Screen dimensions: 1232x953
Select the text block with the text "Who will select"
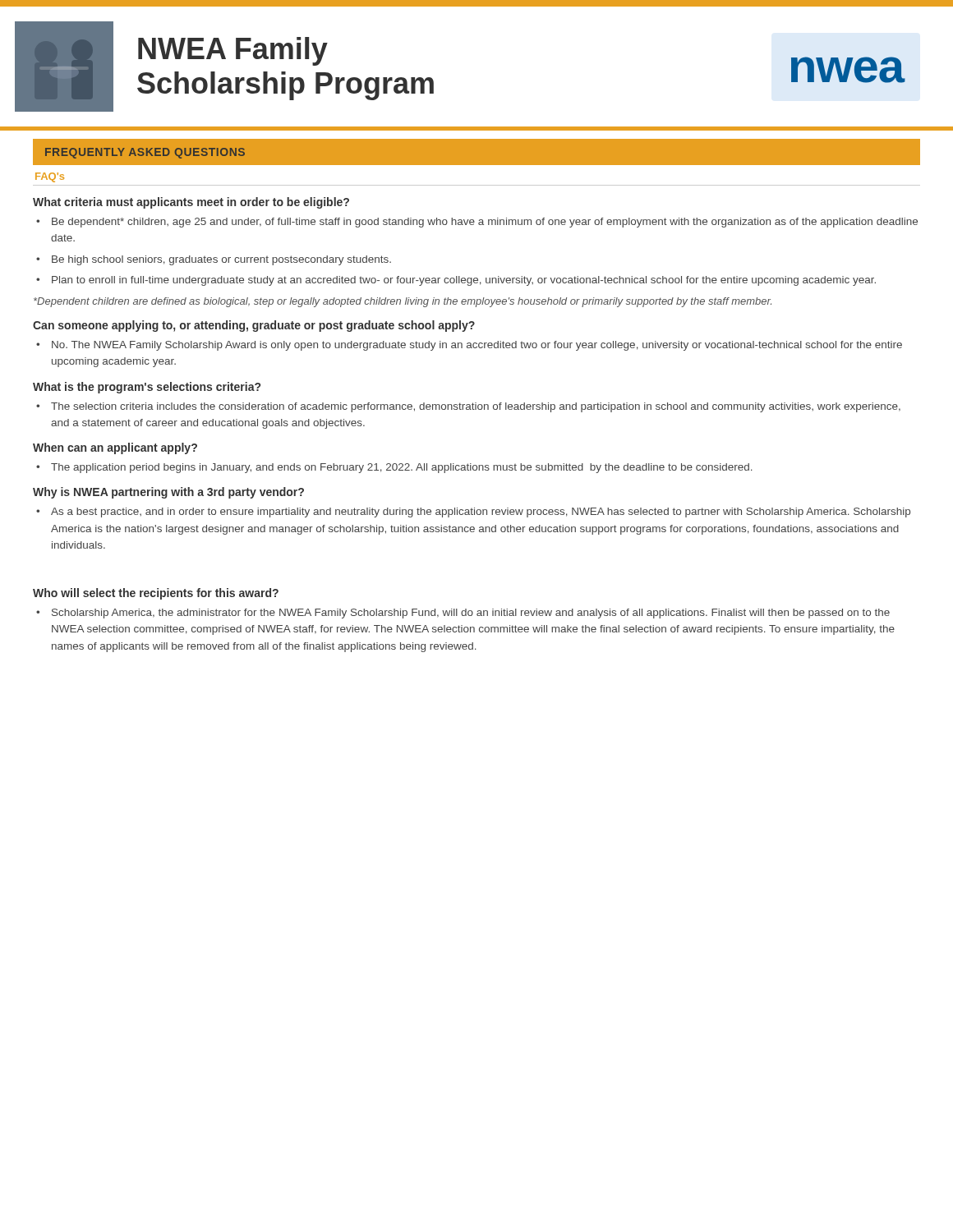point(156,593)
